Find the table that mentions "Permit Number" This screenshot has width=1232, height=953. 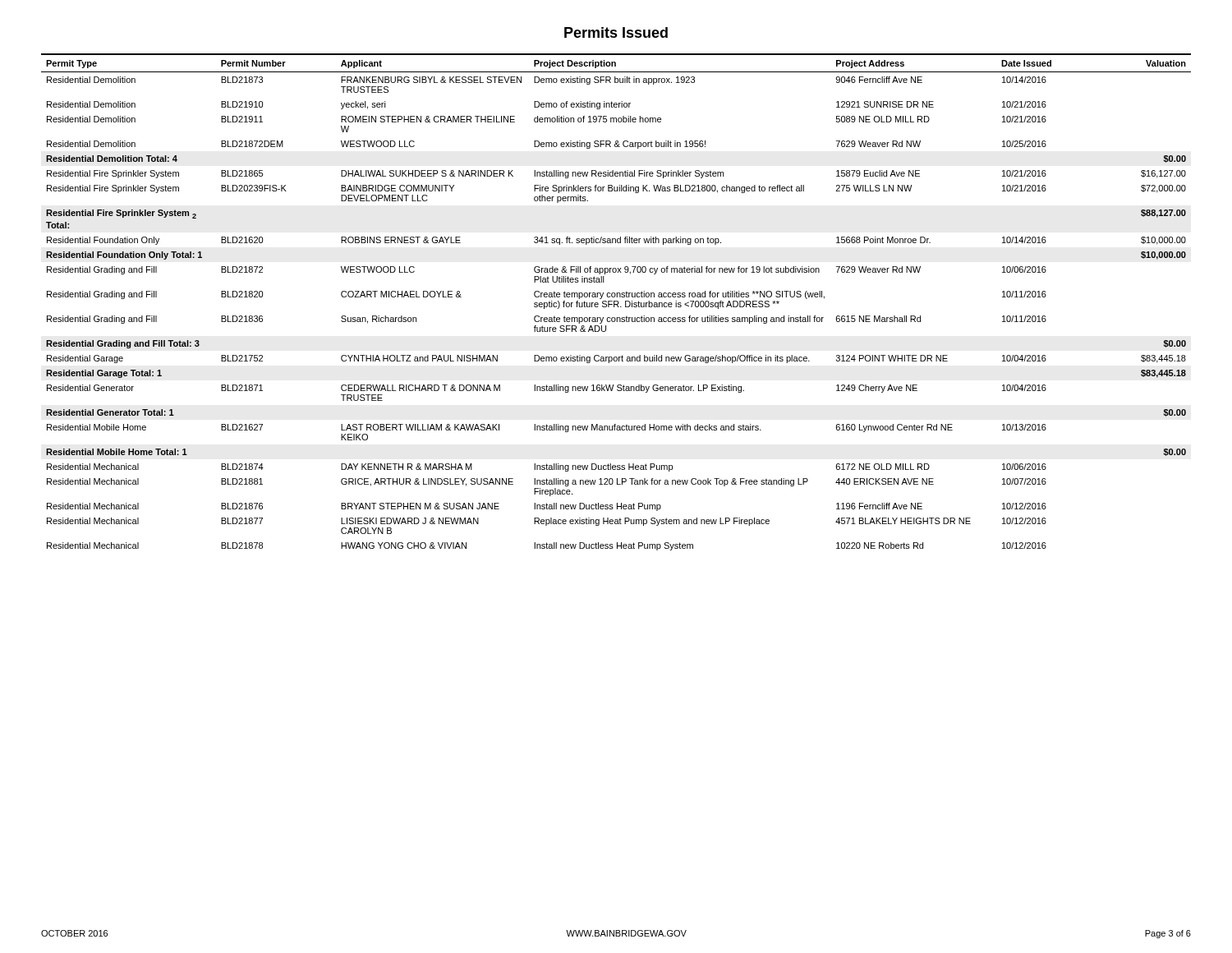click(x=616, y=303)
